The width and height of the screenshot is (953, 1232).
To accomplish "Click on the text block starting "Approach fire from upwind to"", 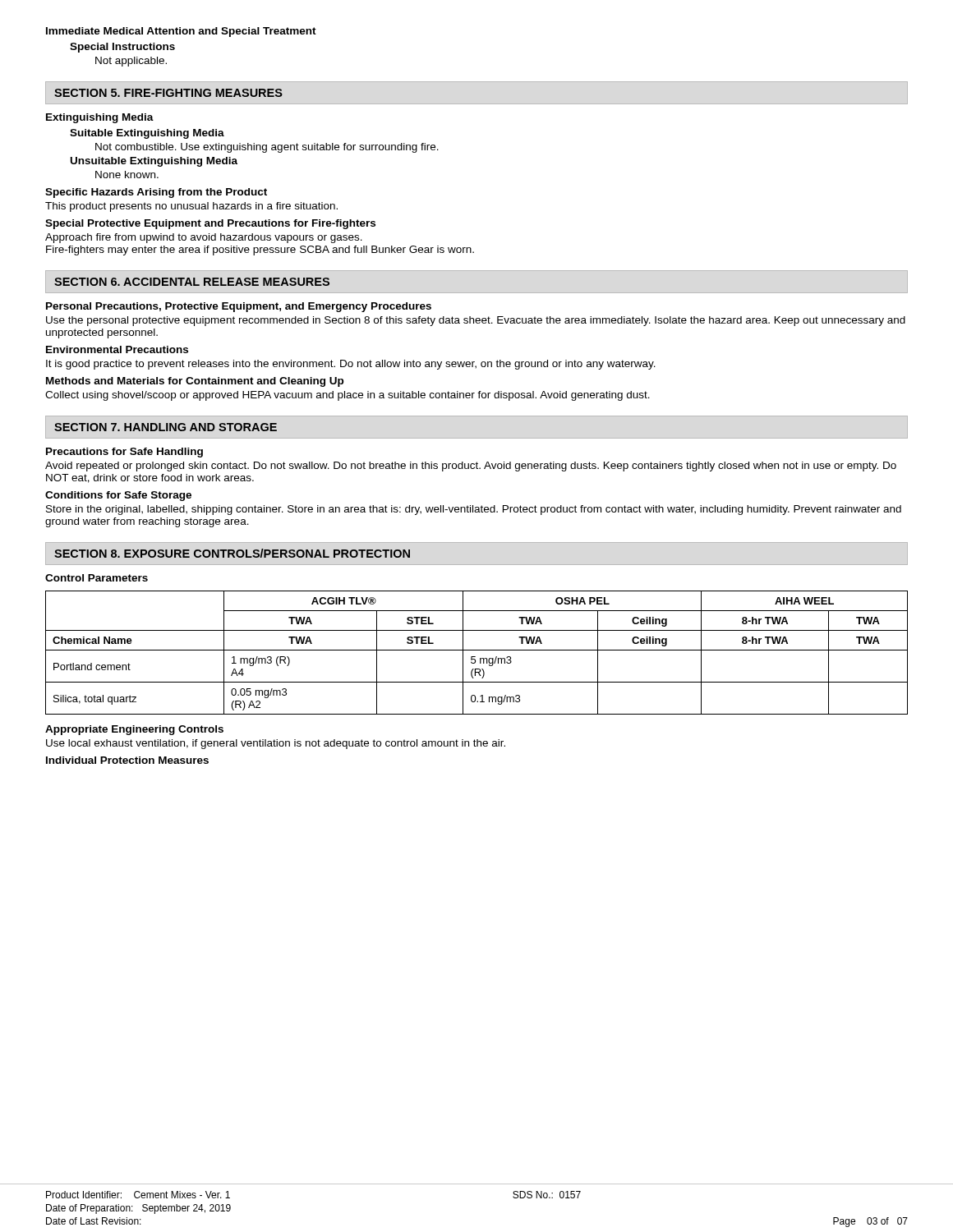I will (x=260, y=243).
